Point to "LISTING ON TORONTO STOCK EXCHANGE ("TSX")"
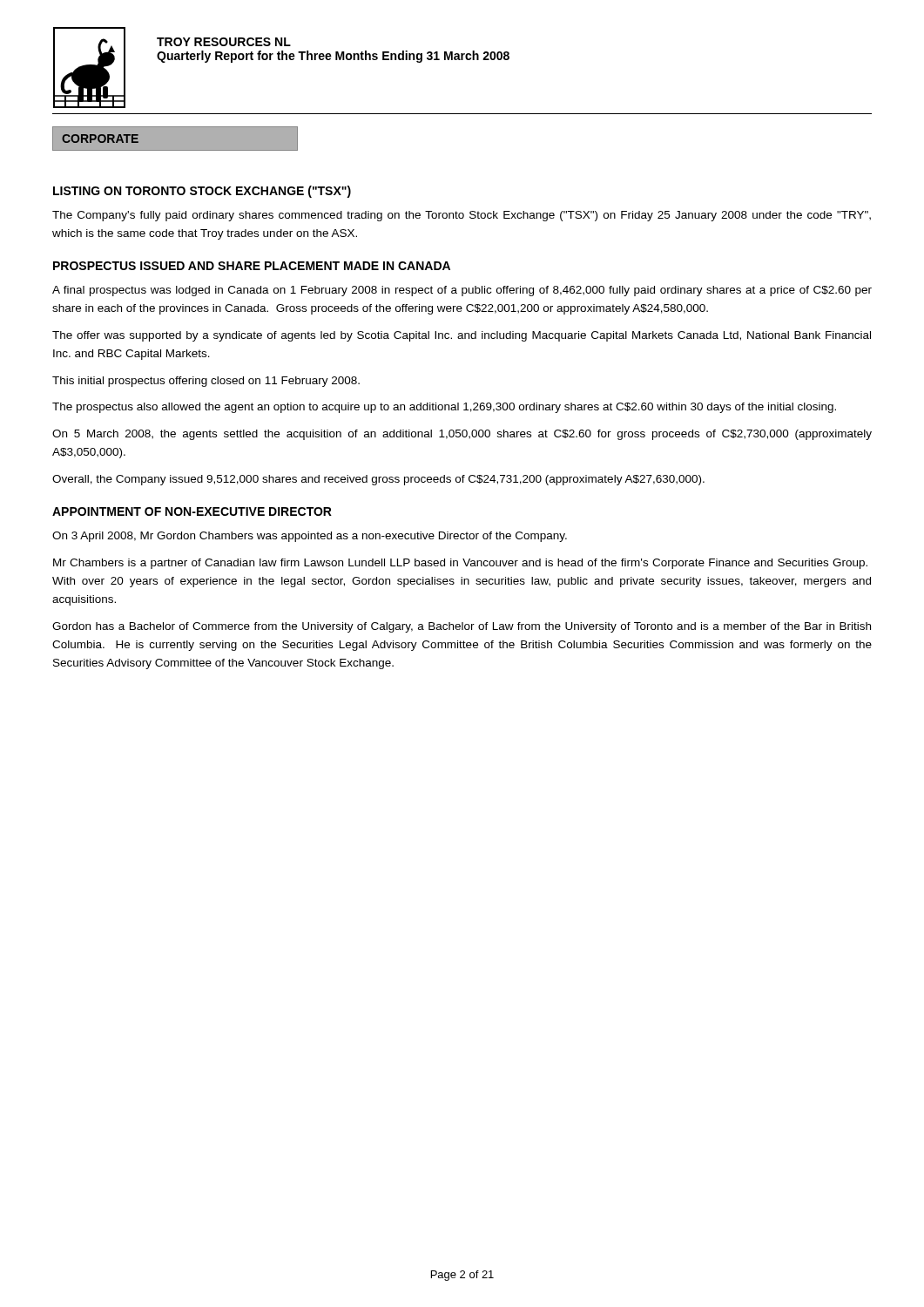924x1307 pixels. click(202, 191)
